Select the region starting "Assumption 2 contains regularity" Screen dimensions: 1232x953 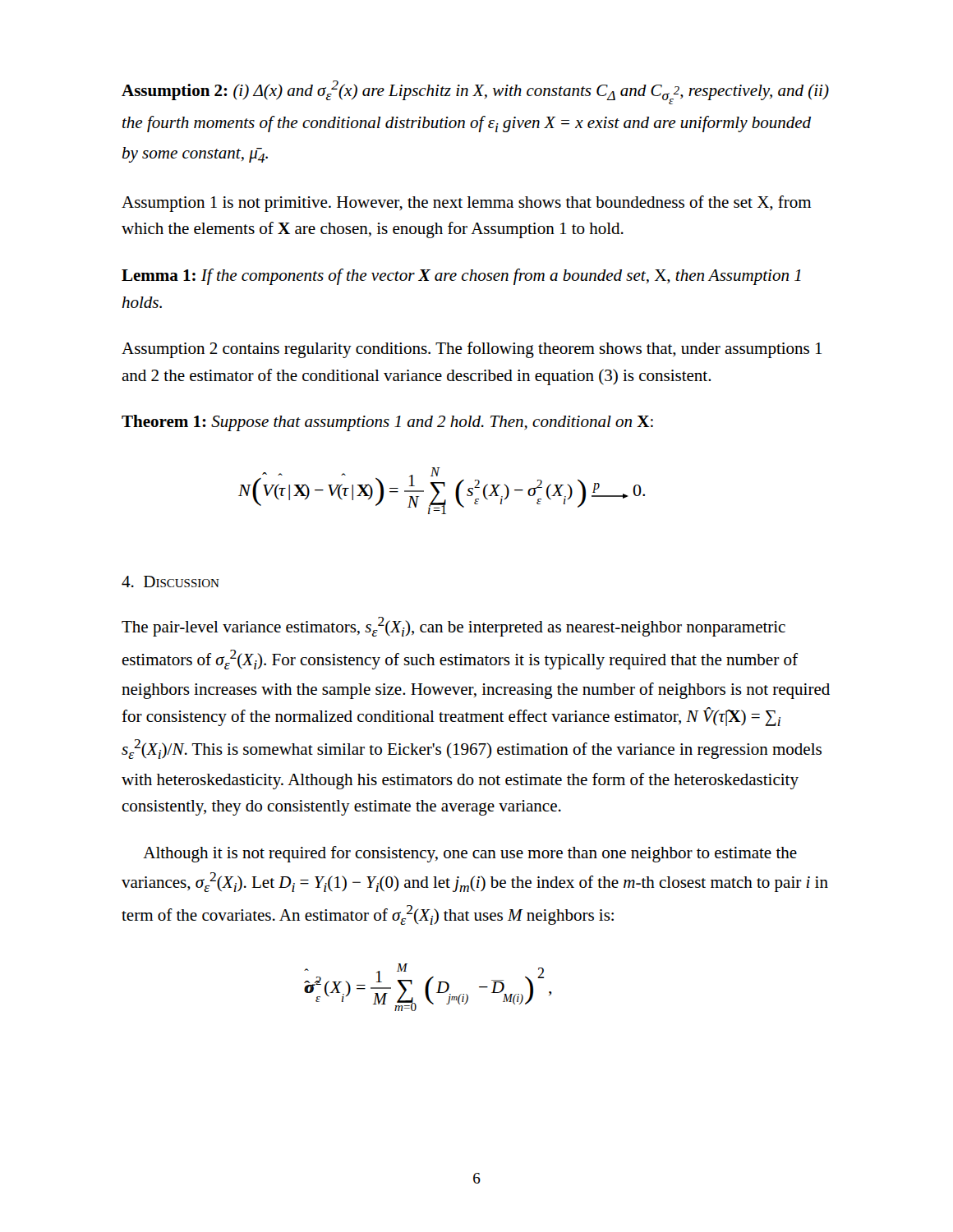[472, 362]
